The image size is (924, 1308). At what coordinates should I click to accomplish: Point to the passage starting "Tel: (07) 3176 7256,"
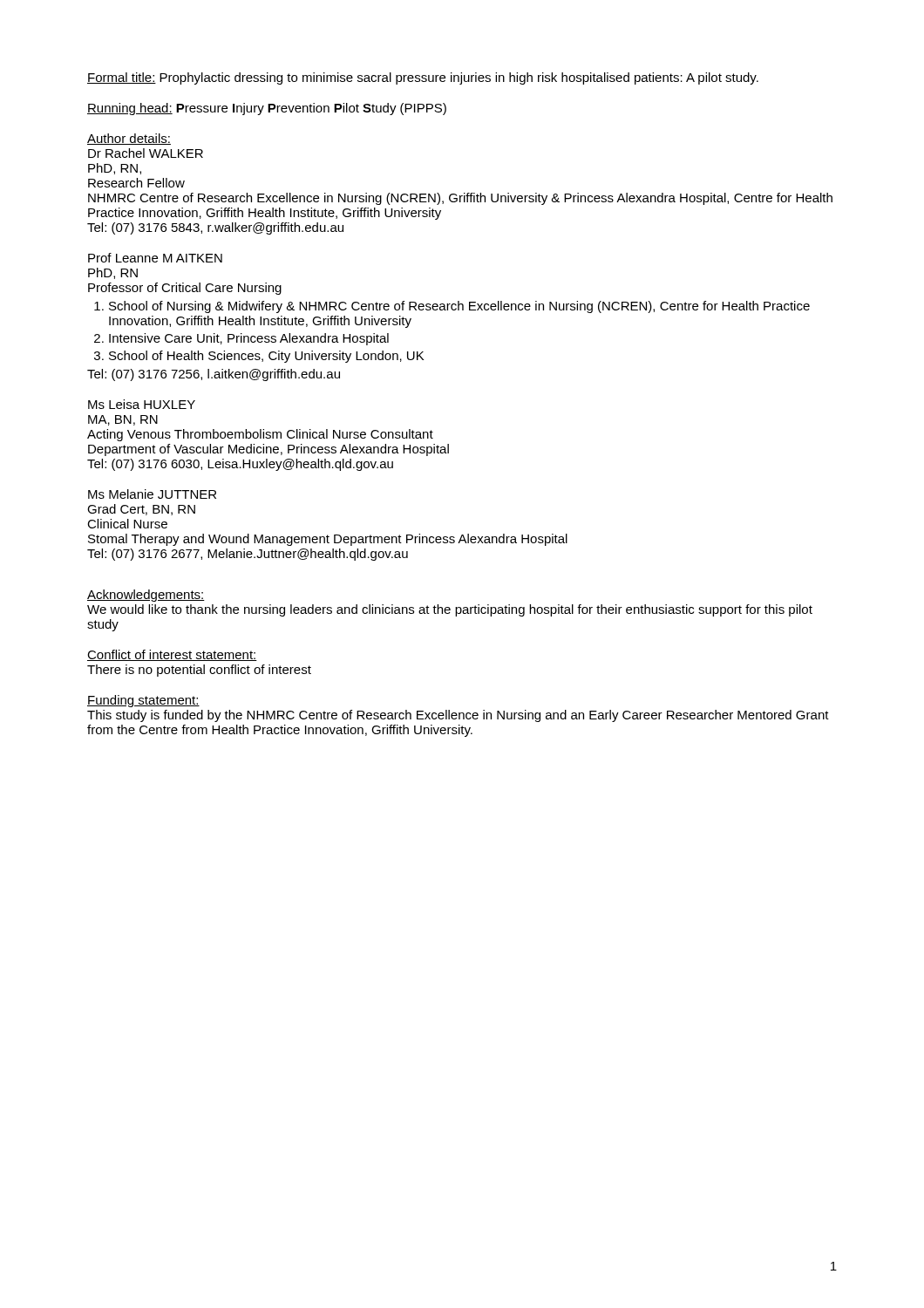pos(214,374)
